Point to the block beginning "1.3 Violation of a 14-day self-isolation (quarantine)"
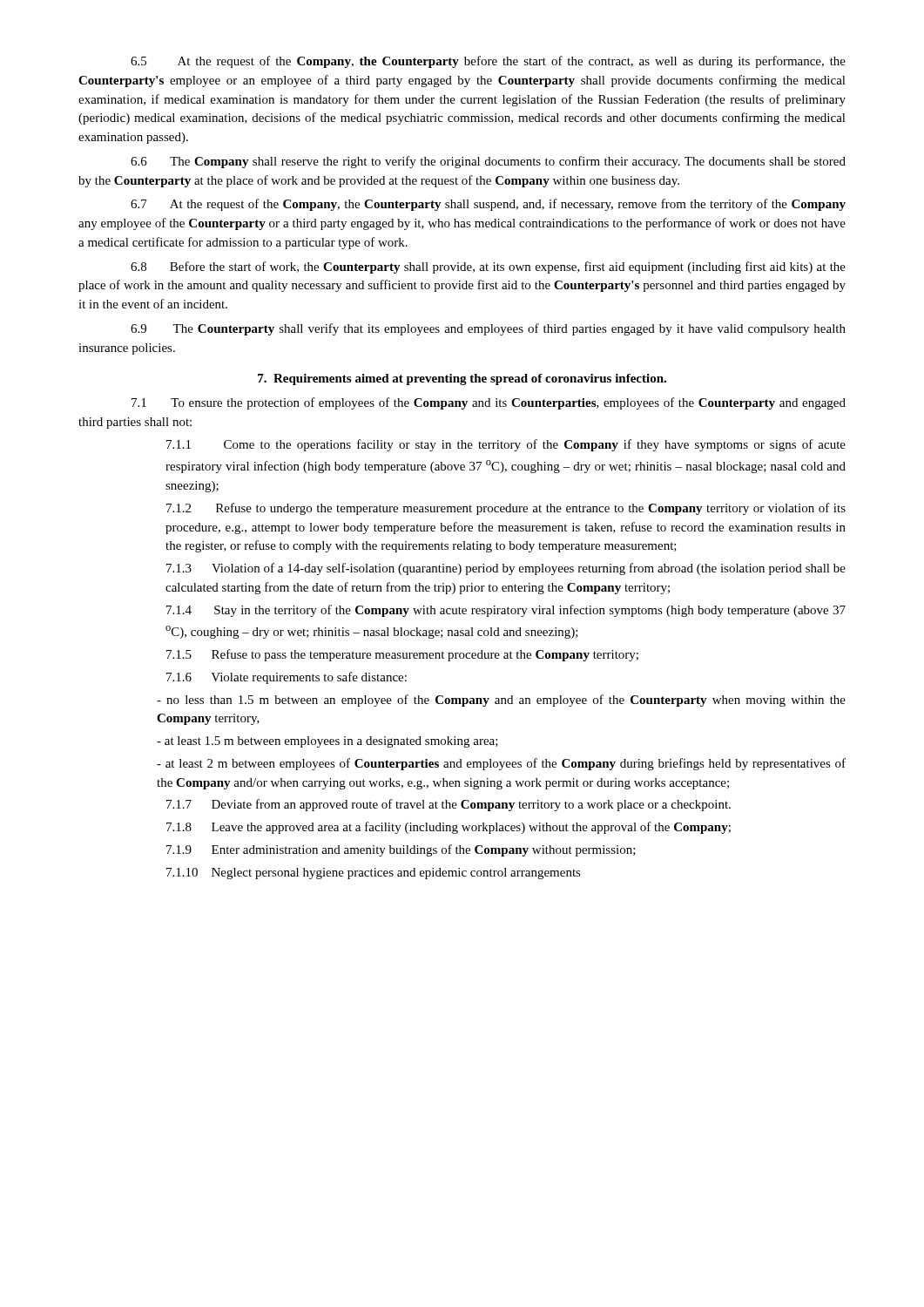Screen dimensions: 1307x924 coord(506,578)
